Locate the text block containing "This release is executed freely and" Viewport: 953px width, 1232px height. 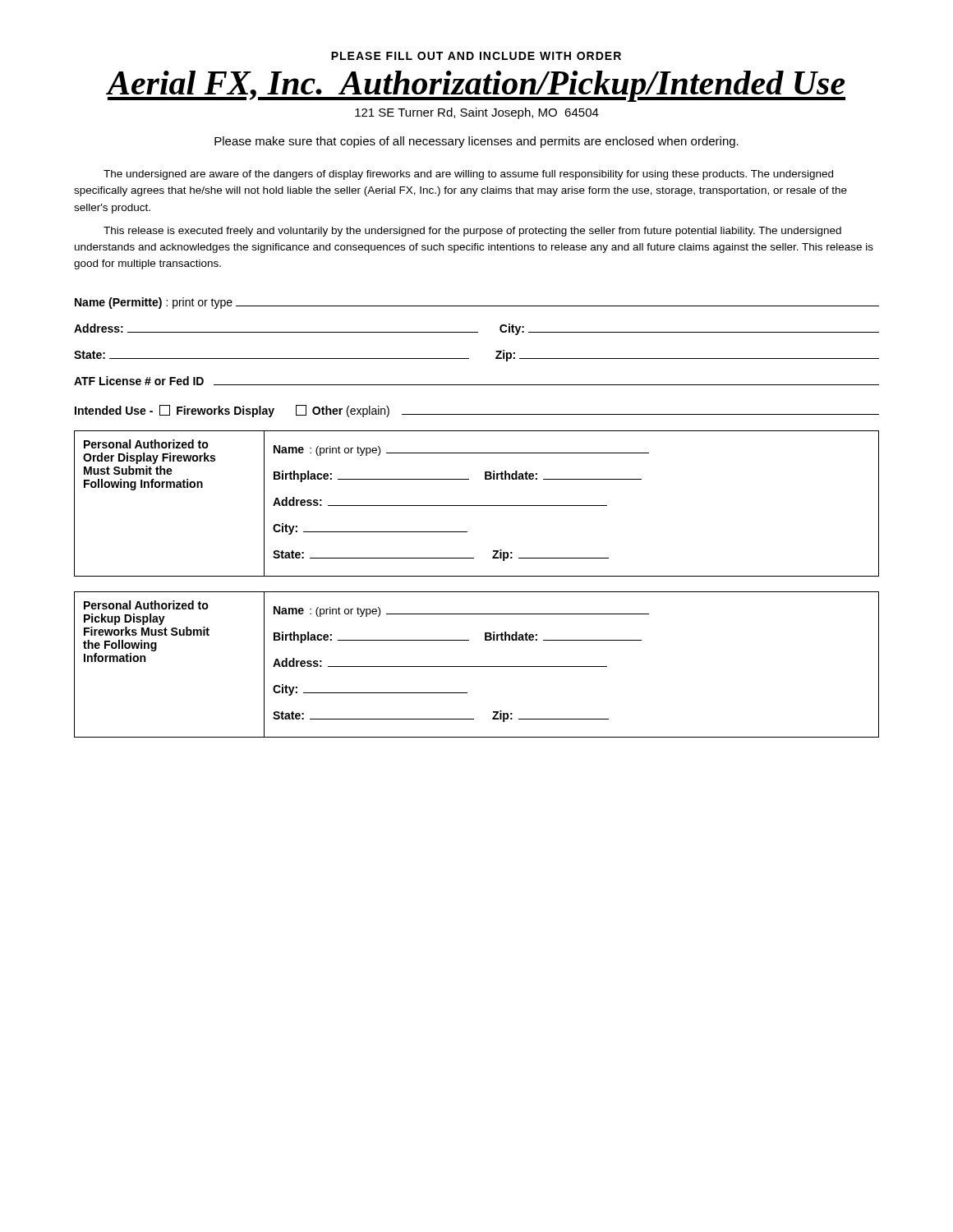tap(474, 247)
